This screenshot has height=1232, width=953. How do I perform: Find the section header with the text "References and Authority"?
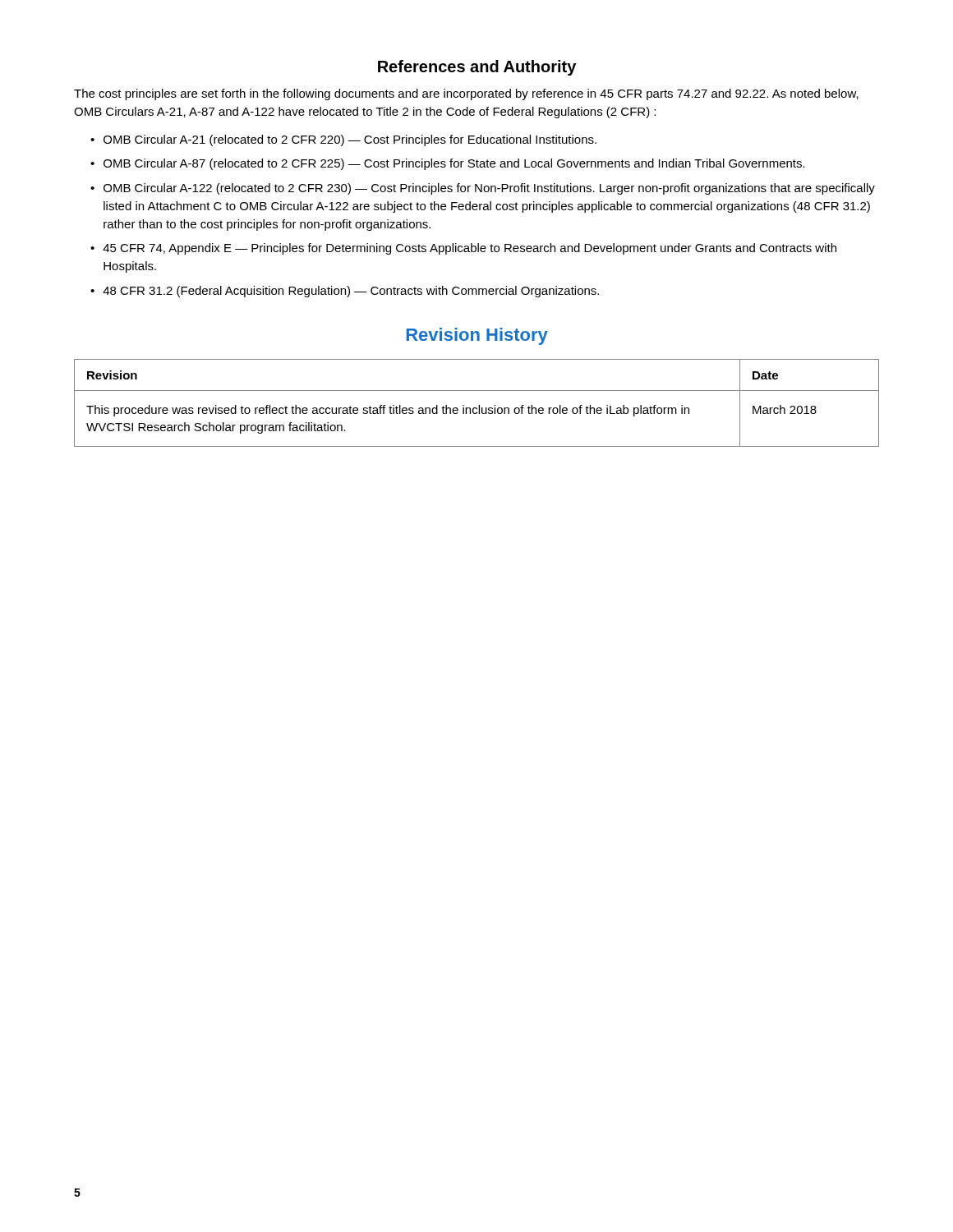476,67
